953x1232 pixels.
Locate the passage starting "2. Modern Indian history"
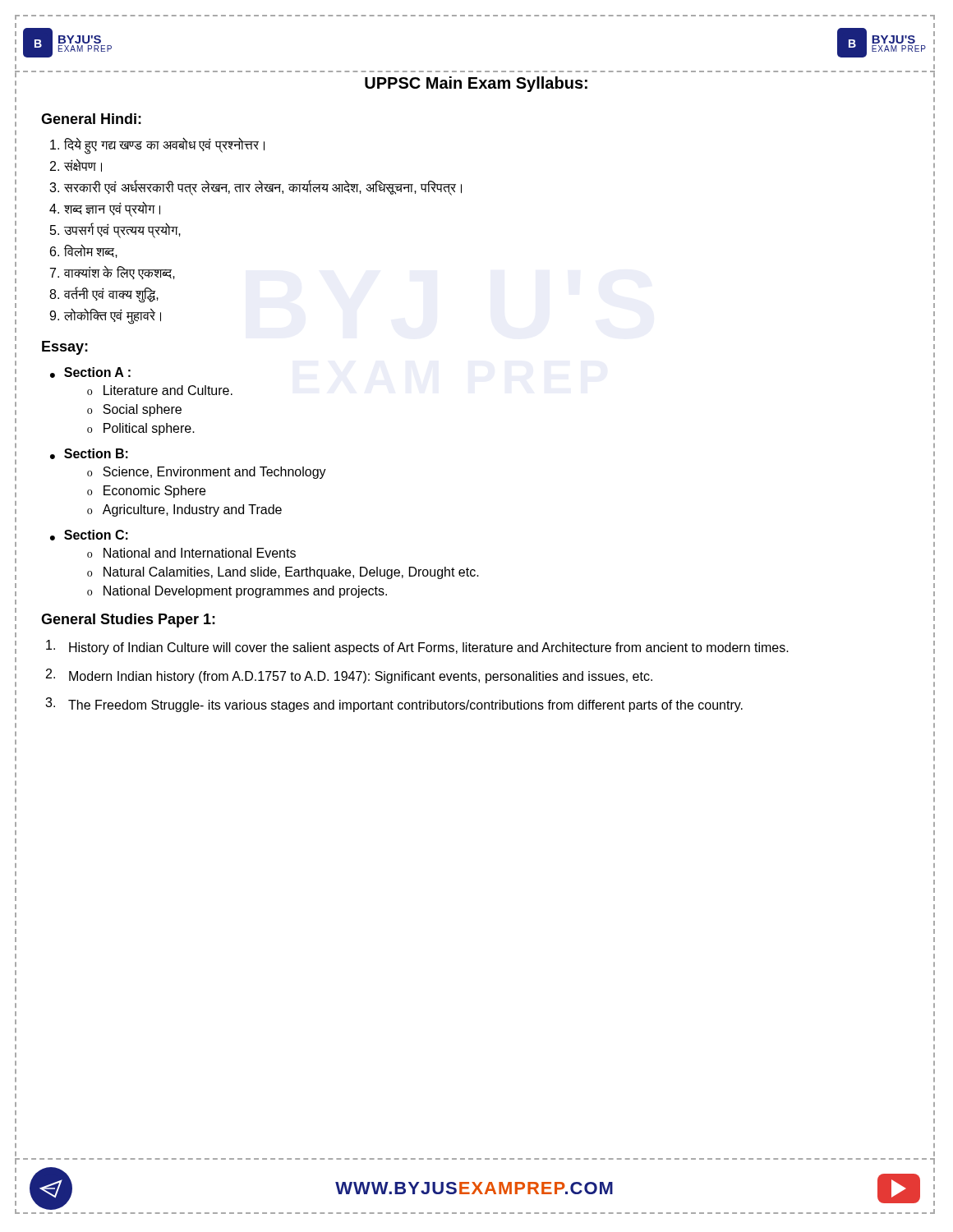(479, 677)
